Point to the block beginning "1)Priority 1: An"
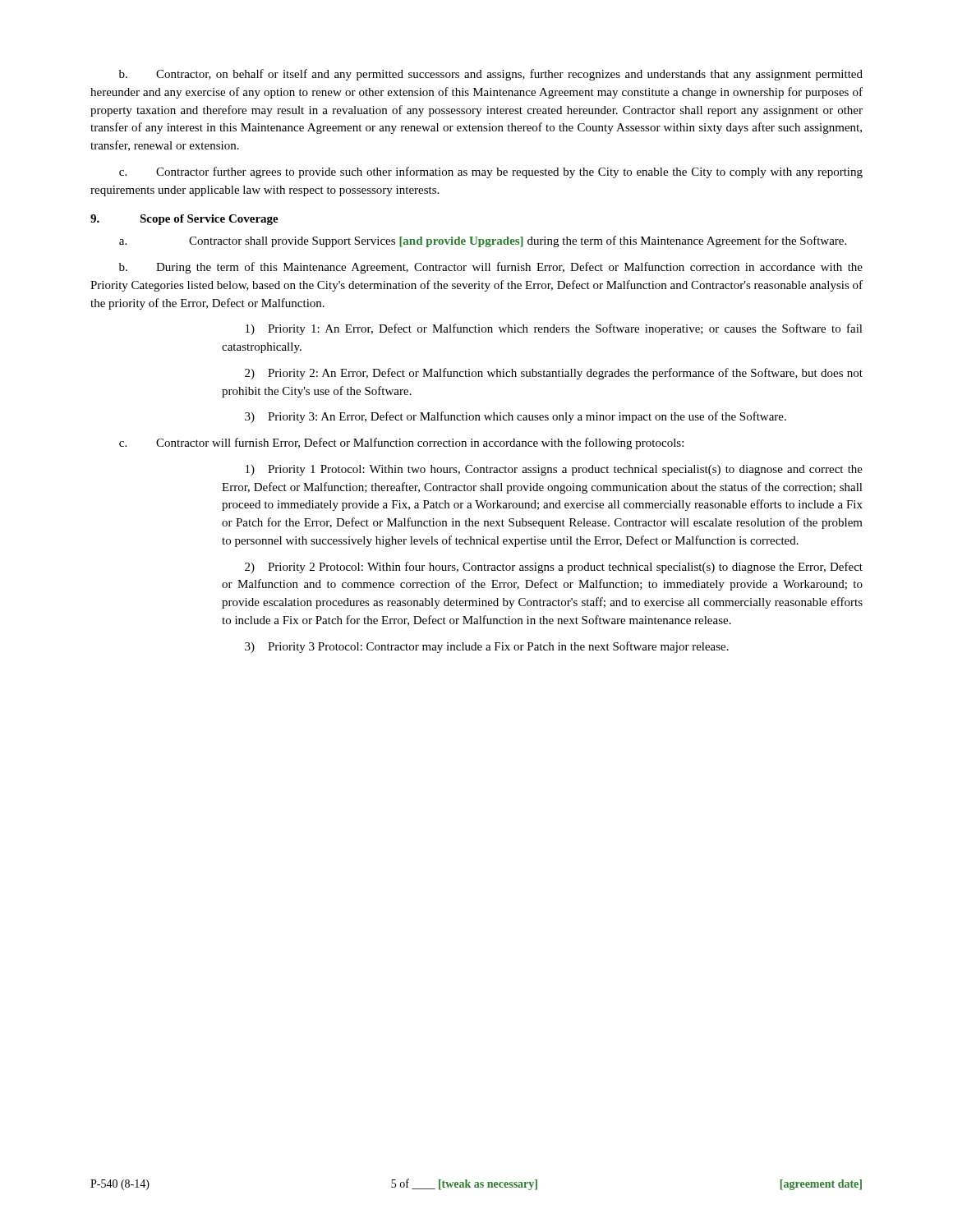The image size is (953, 1232). tap(542, 338)
